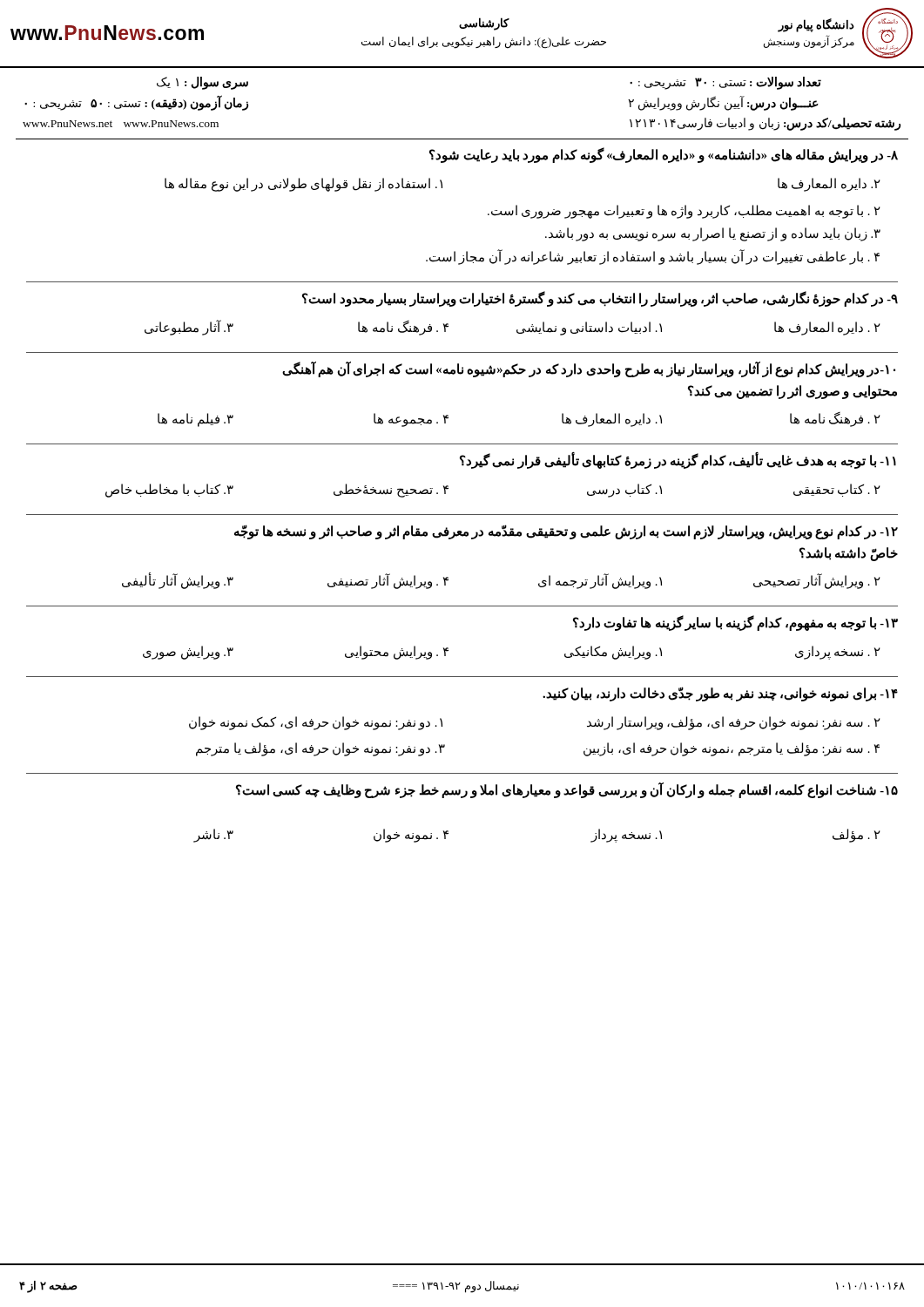Navigate to the text starting "۱۰-در ویرایش کدام نوع از"
924x1307 pixels.
[x=589, y=369]
